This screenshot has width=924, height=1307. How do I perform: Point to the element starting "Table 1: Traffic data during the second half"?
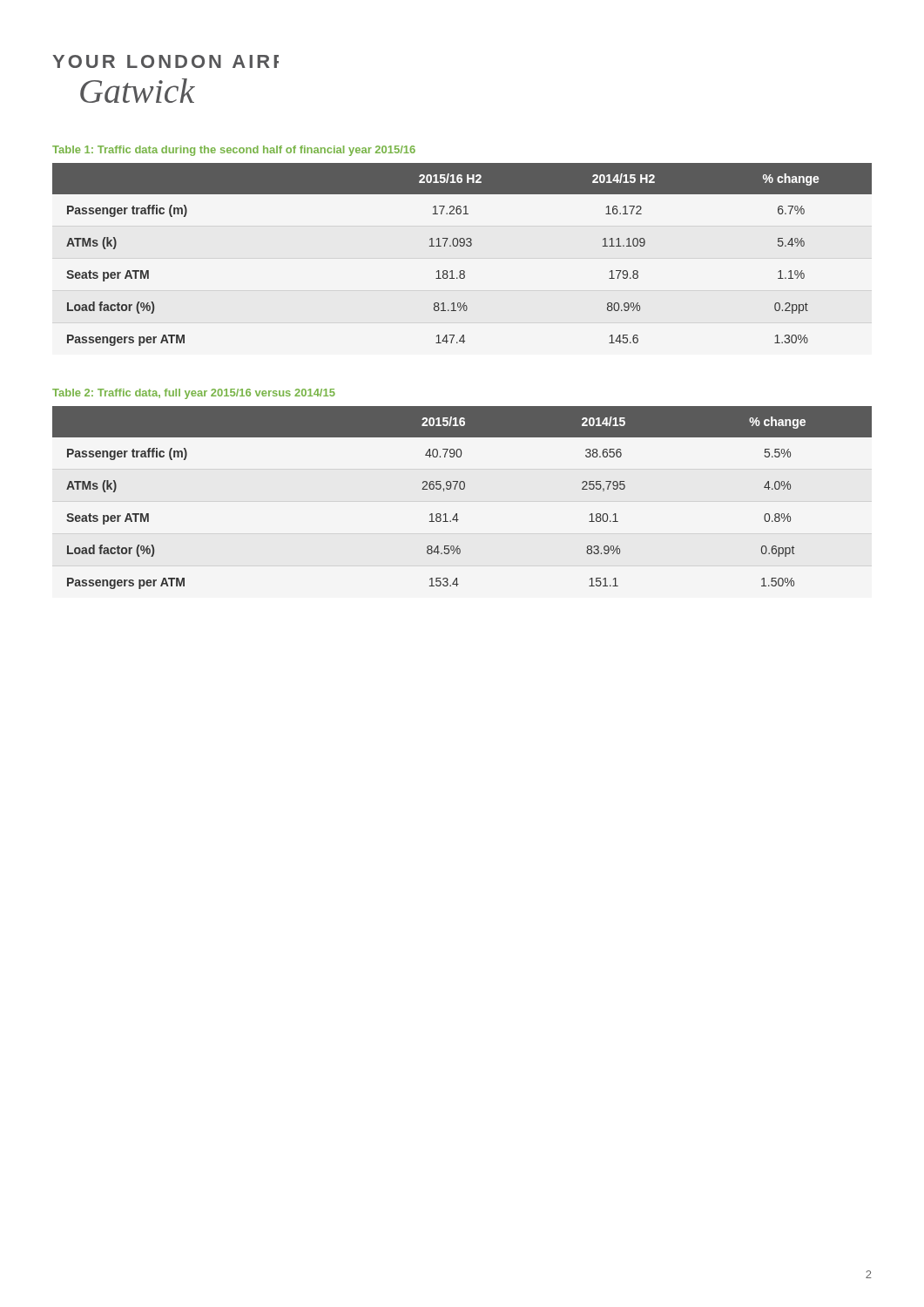[x=234, y=149]
